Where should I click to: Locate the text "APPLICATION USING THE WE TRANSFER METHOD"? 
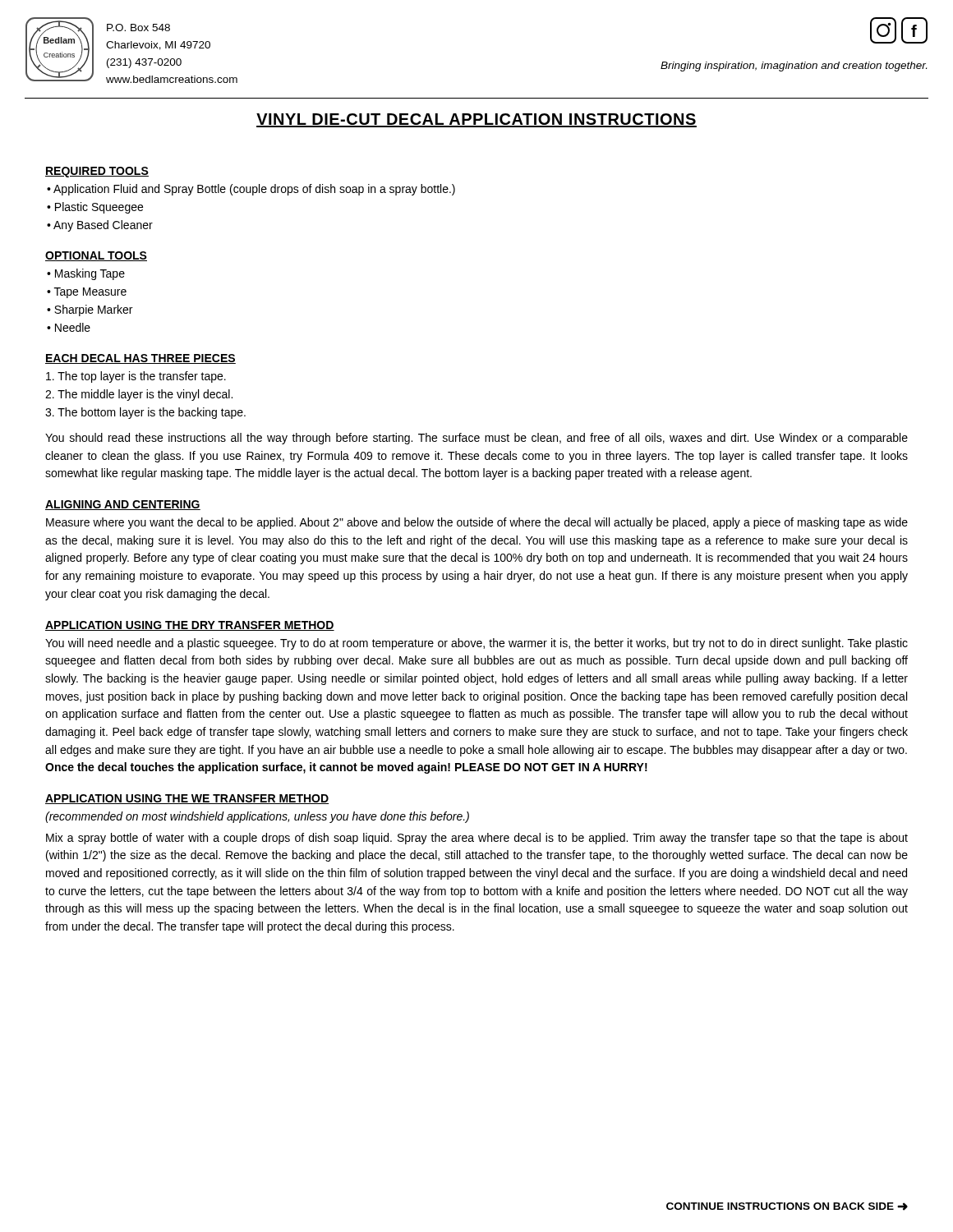pos(187,798)
